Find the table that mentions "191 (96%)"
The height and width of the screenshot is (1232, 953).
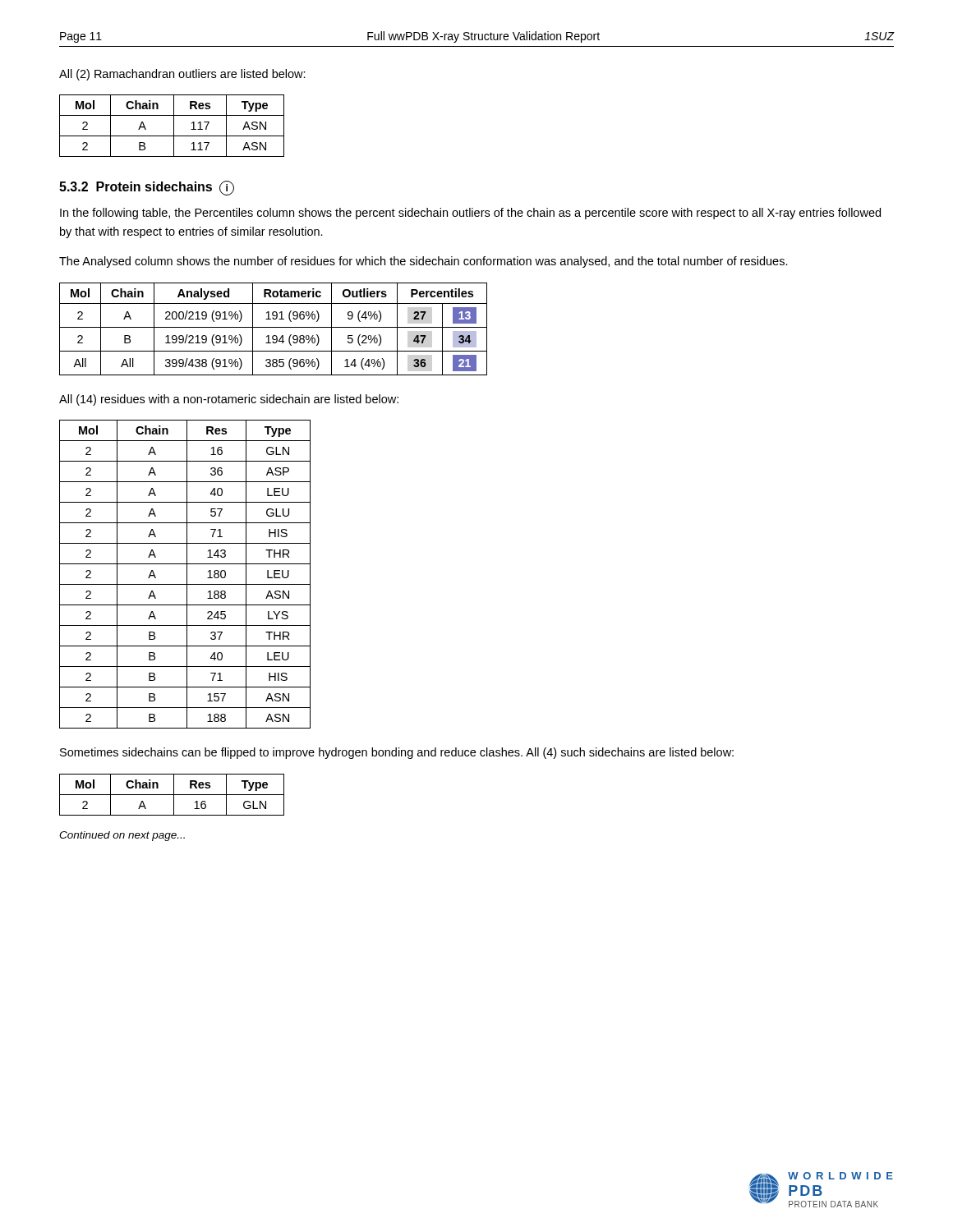pyautogui.click(x=476, y=329)
